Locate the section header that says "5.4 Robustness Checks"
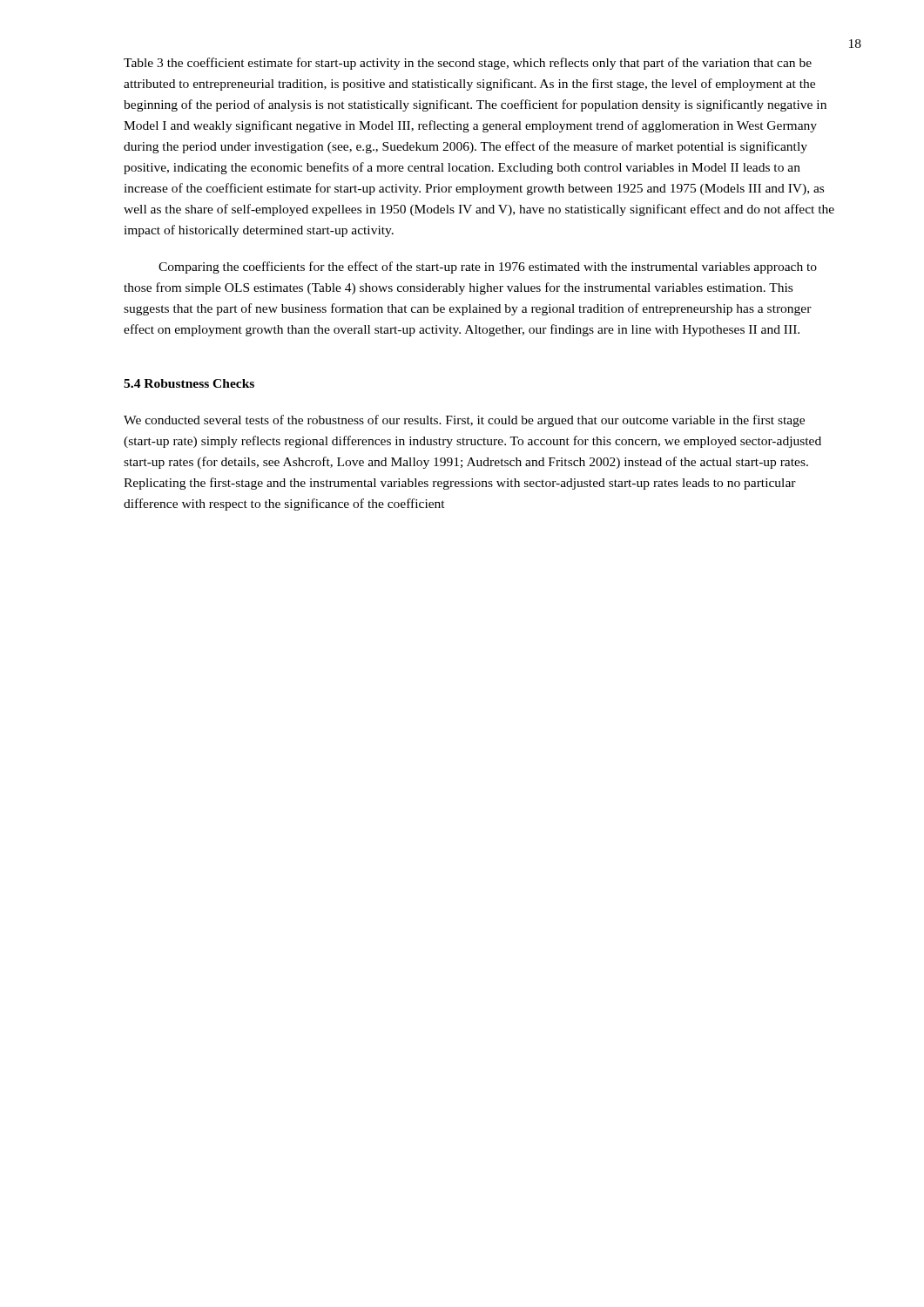This screenshot has width=924, height=1307. (189, 383)
